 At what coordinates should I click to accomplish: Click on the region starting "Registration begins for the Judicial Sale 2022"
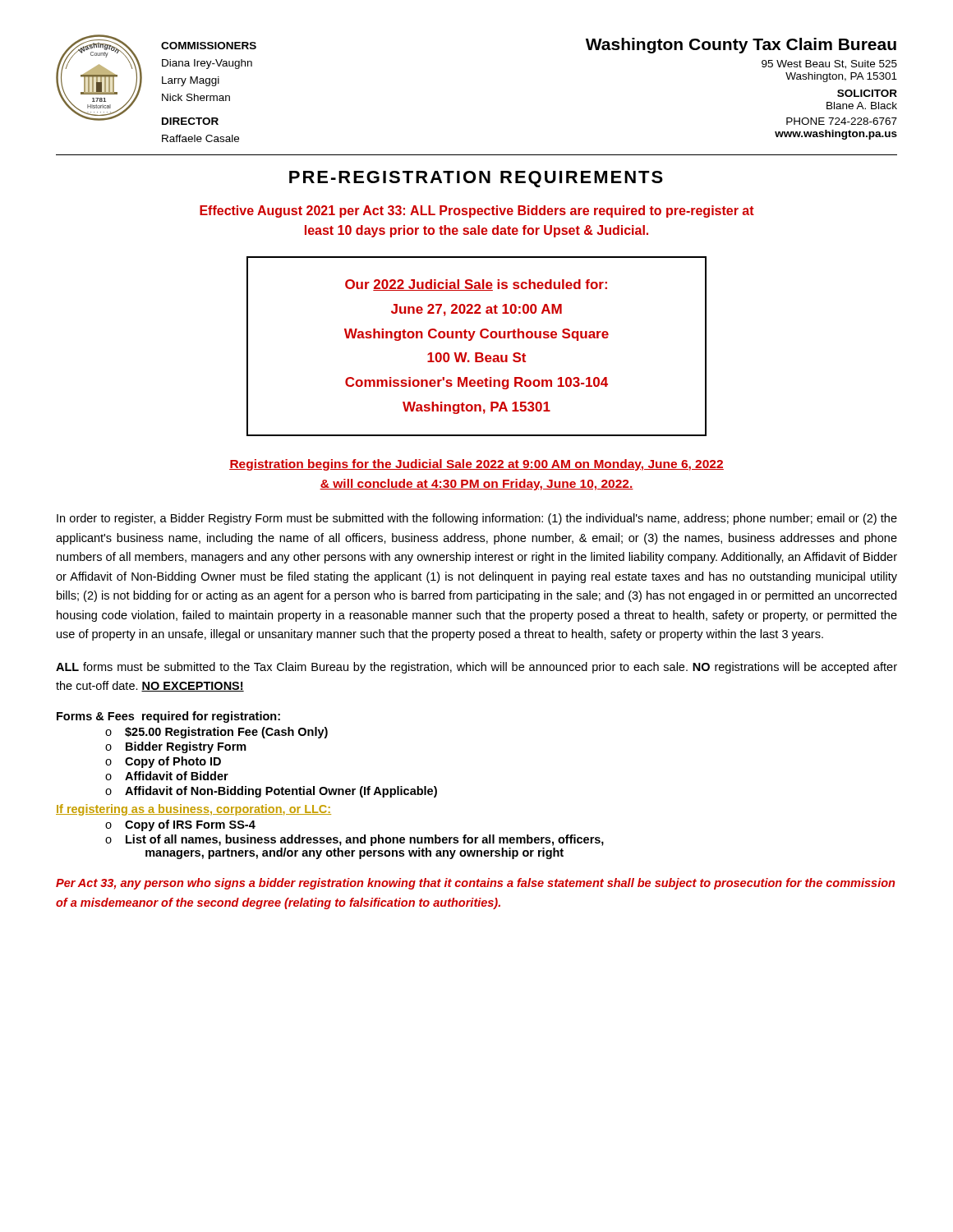coord(476,474)
